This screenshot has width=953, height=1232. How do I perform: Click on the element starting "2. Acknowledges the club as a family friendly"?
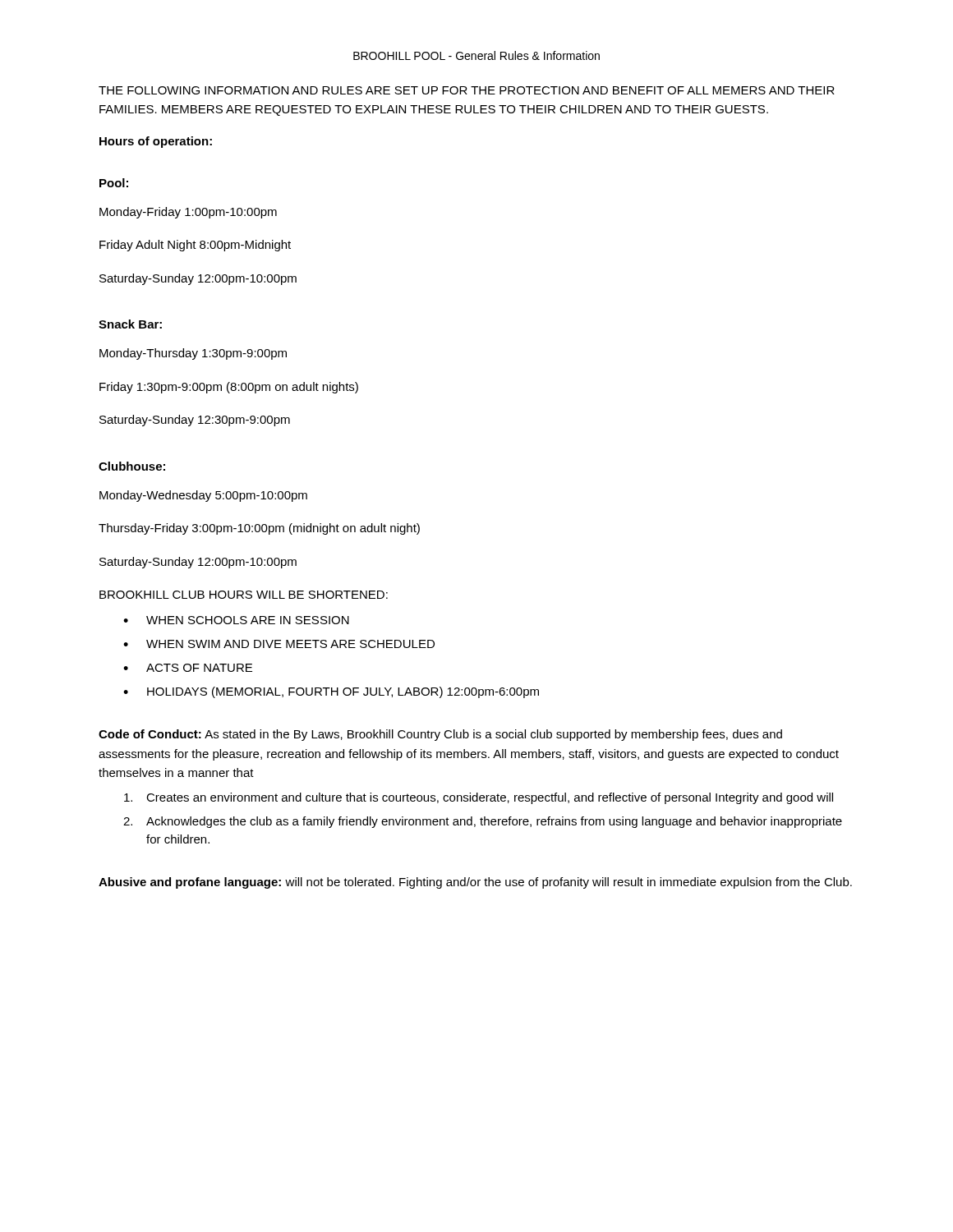tap(489, 830)
